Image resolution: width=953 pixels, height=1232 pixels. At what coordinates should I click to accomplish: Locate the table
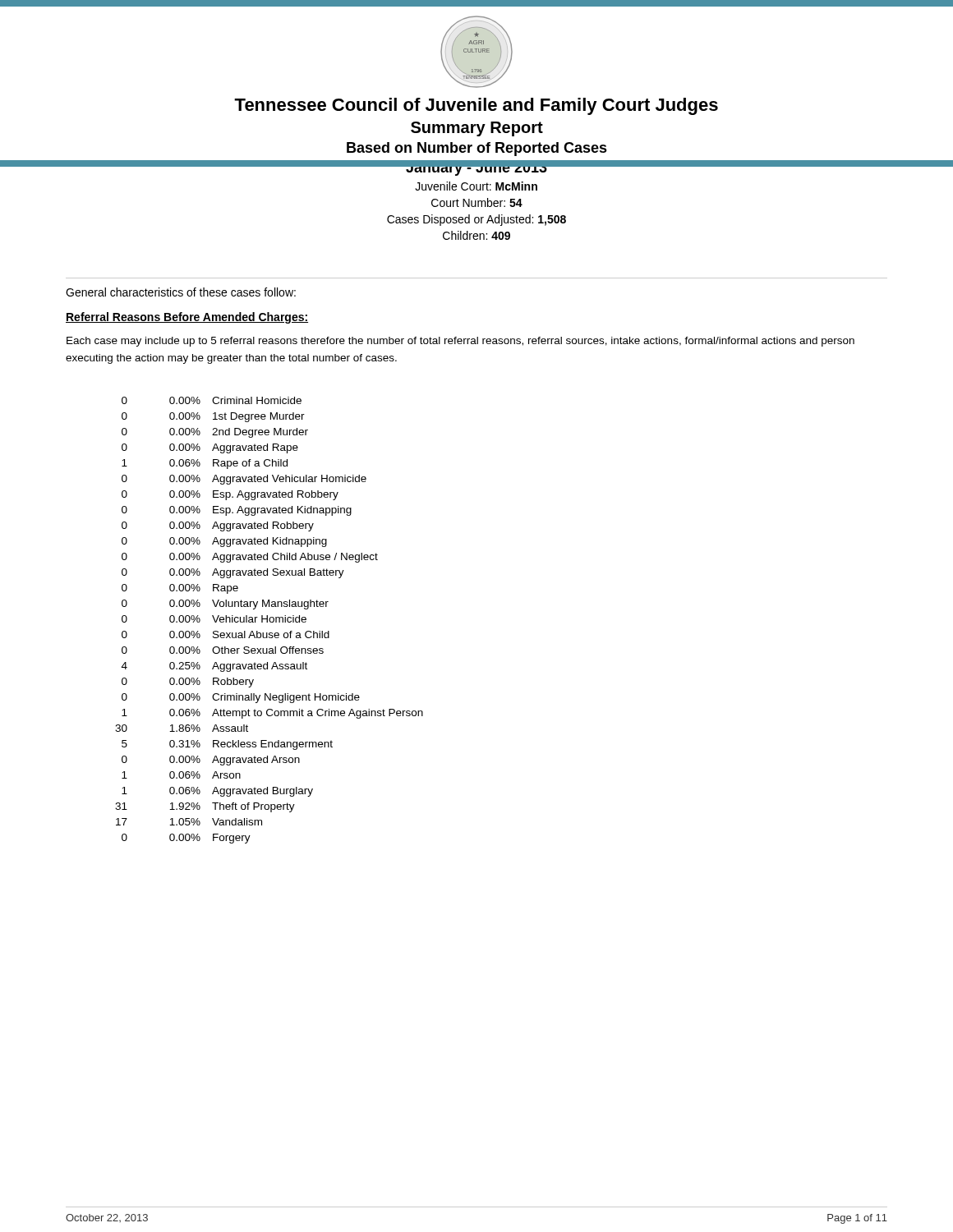(x=476, y=619)
